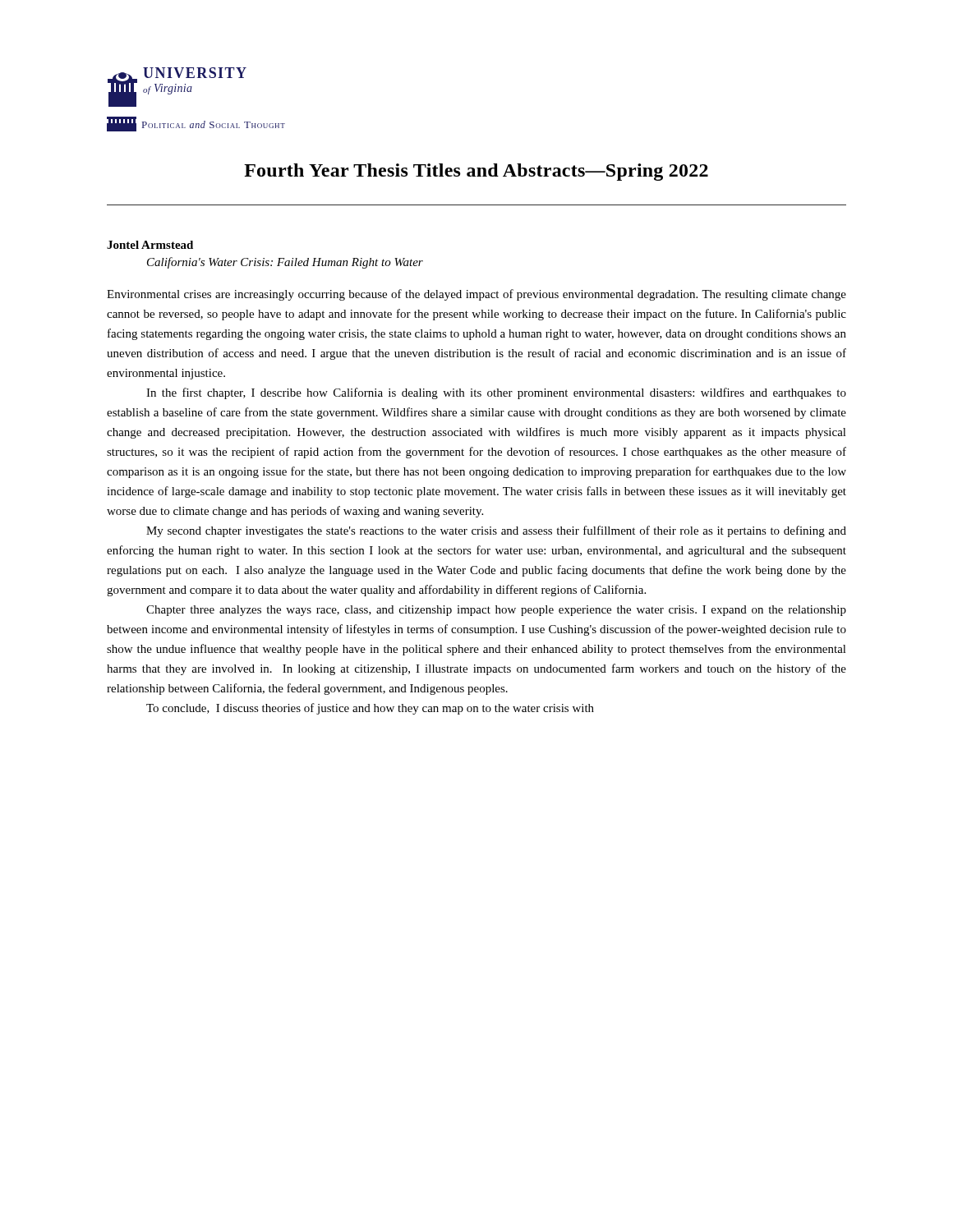This screenshot has height=1232, width=953.
Task: Find the block starting "Environmental crises are increasingly"
Action: [476, 334]
